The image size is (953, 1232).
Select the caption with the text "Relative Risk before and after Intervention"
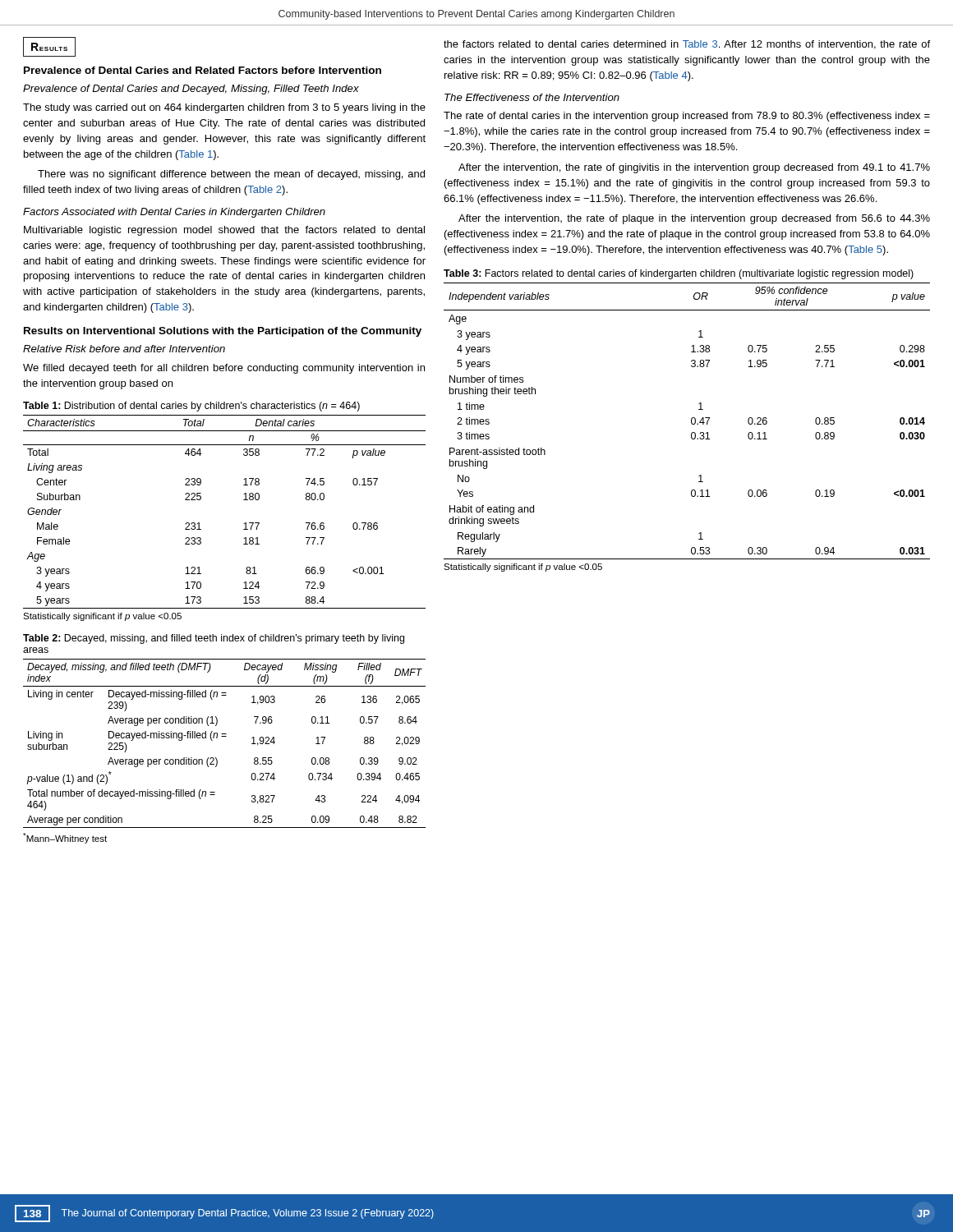coord(124,349)
